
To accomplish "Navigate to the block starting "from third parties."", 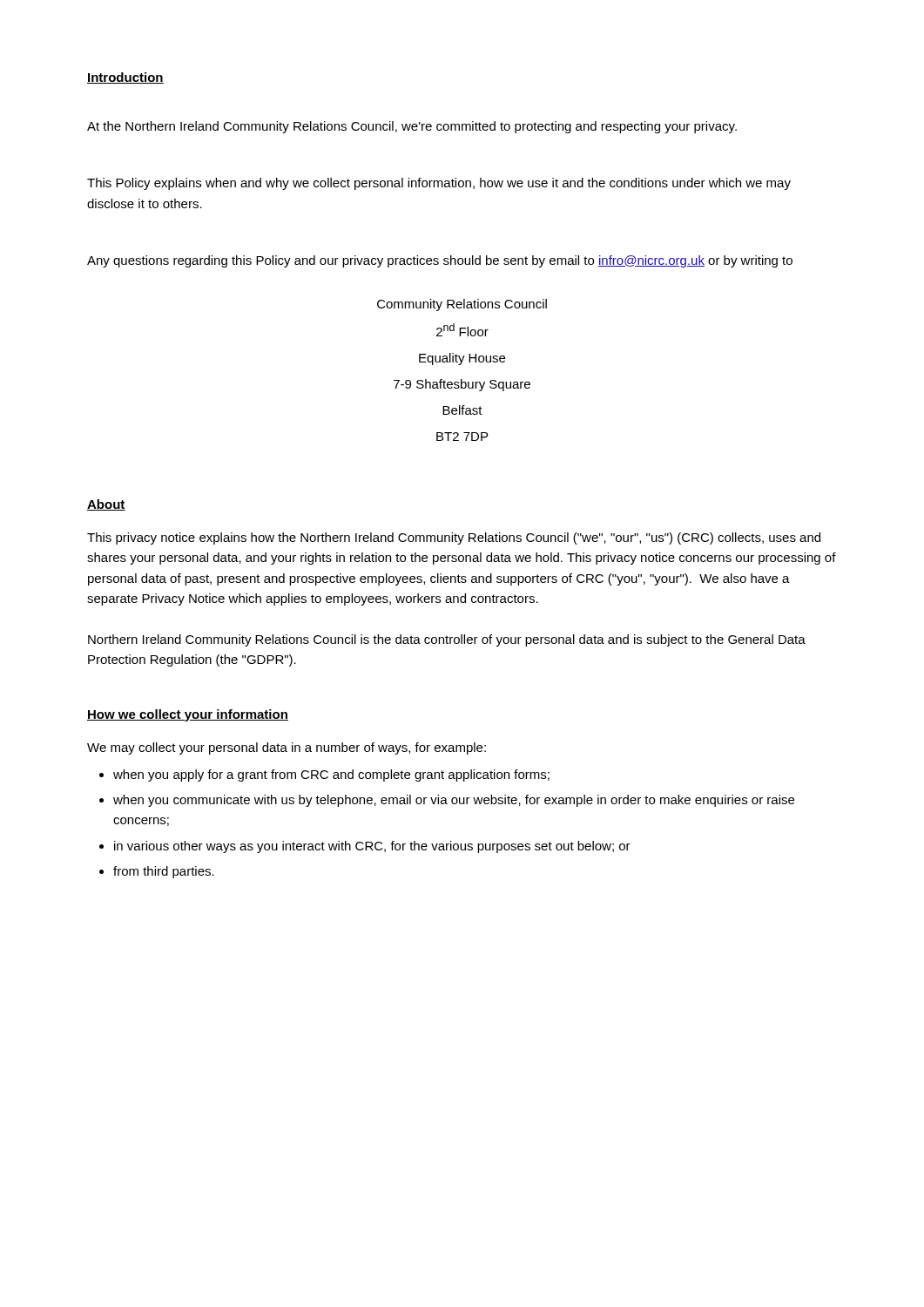I will 164,871.
